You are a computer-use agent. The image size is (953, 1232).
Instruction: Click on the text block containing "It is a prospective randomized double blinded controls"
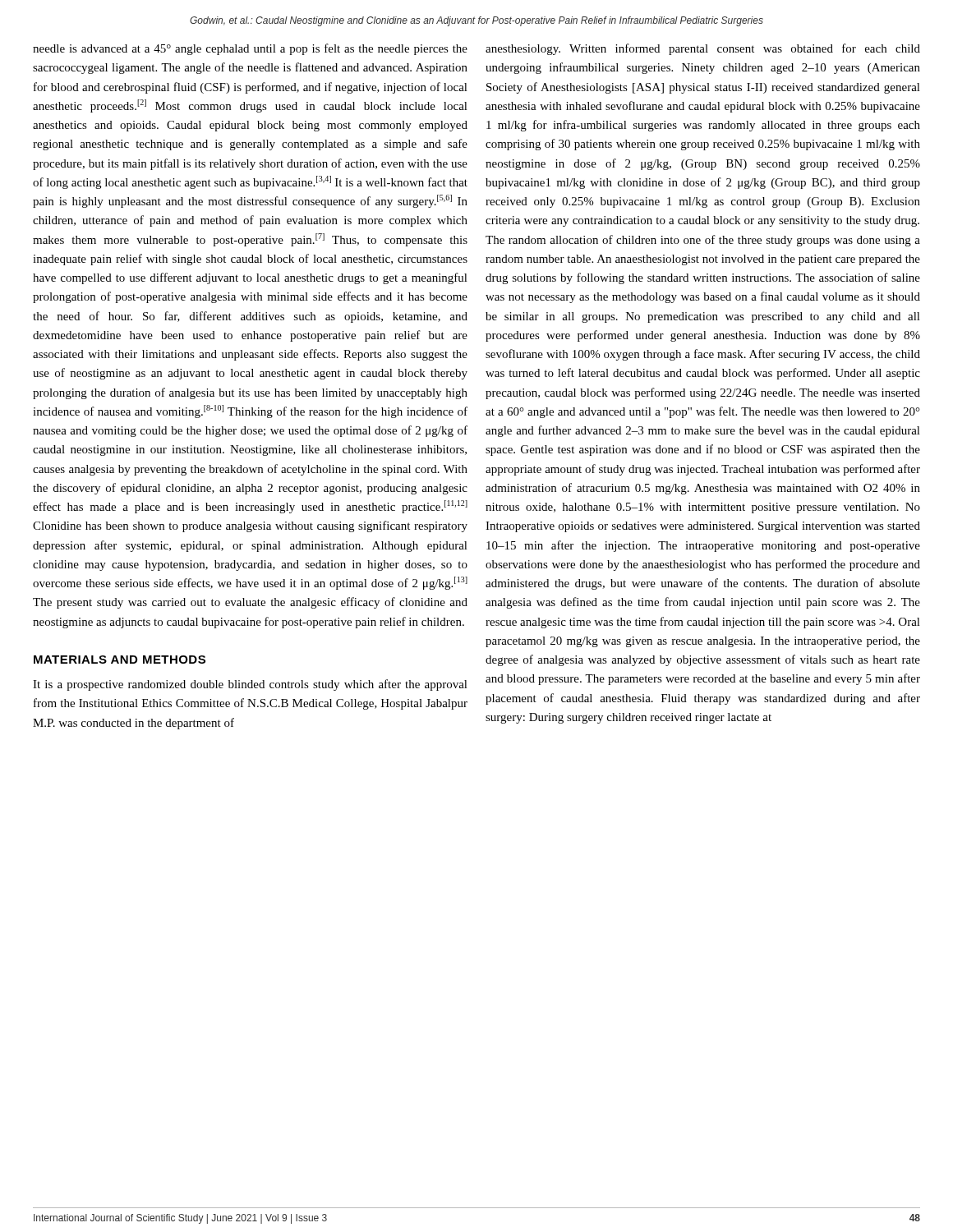[x=250, y=704]
